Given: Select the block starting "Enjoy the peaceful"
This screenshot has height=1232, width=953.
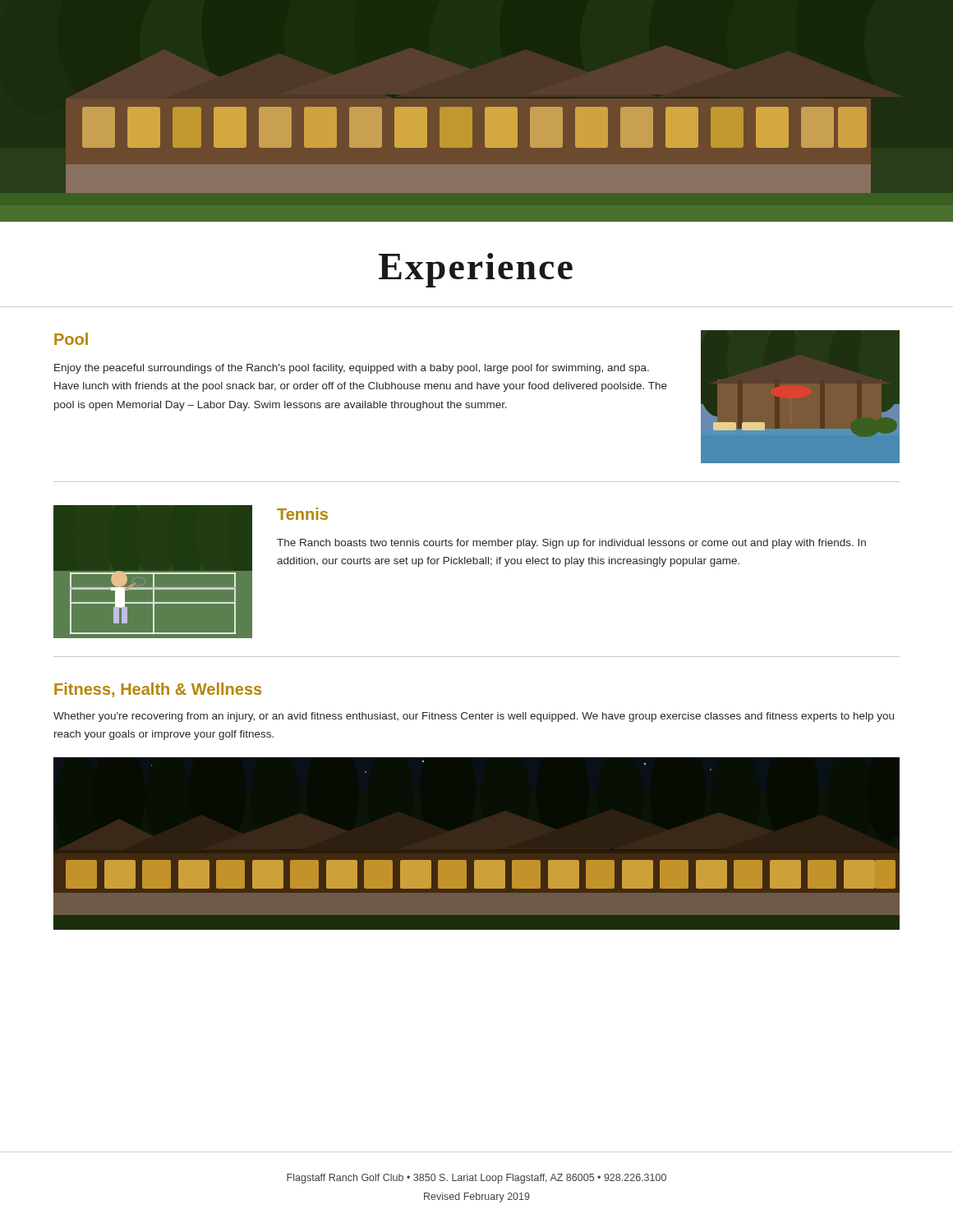Looking at the screenshot, I should [x=360, y=386].
